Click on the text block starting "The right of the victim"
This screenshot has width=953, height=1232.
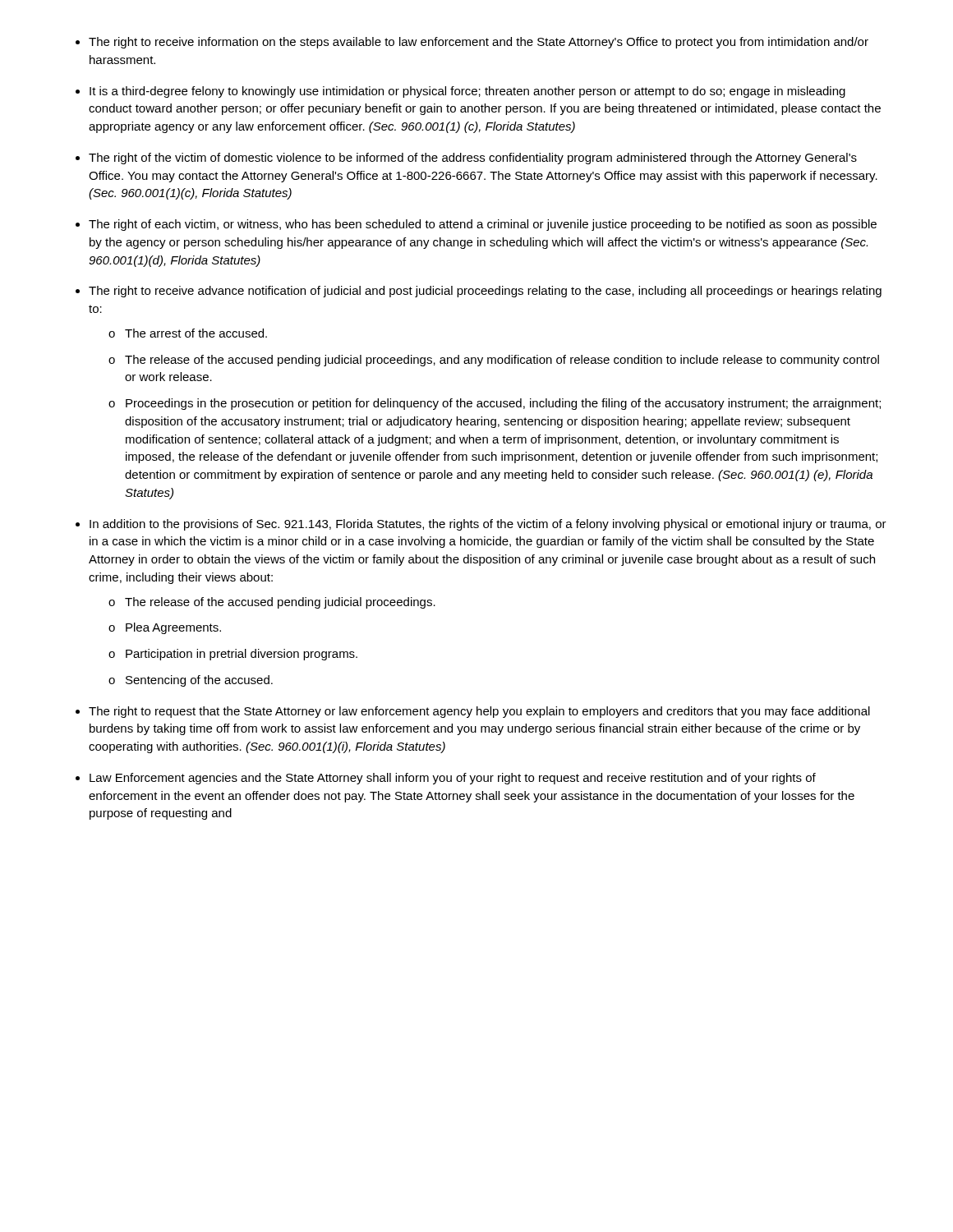pyautogui.click(x=483, y=175)
